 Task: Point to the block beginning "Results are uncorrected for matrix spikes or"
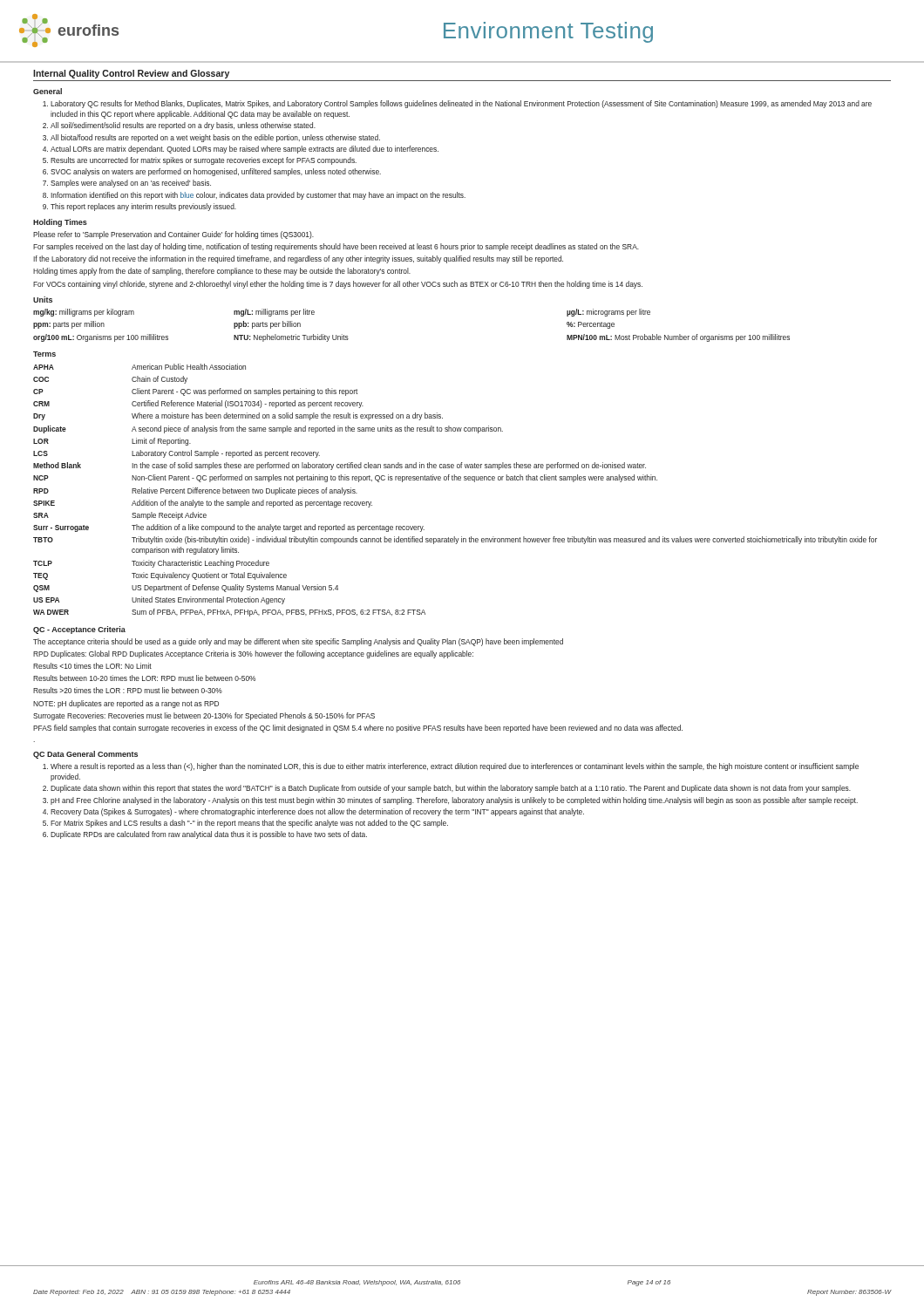click(204, 160)
